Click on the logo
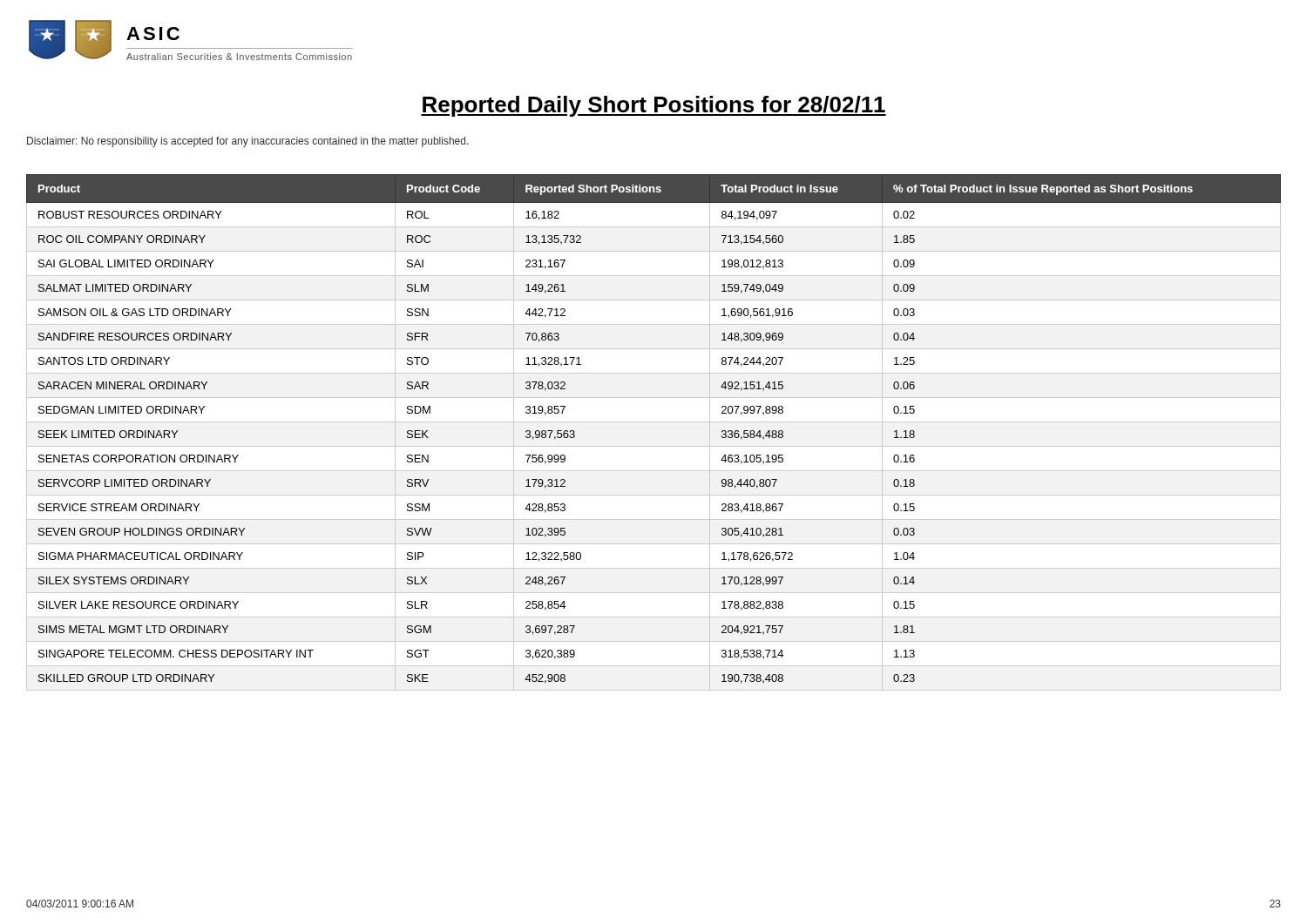 coord(189,43)
